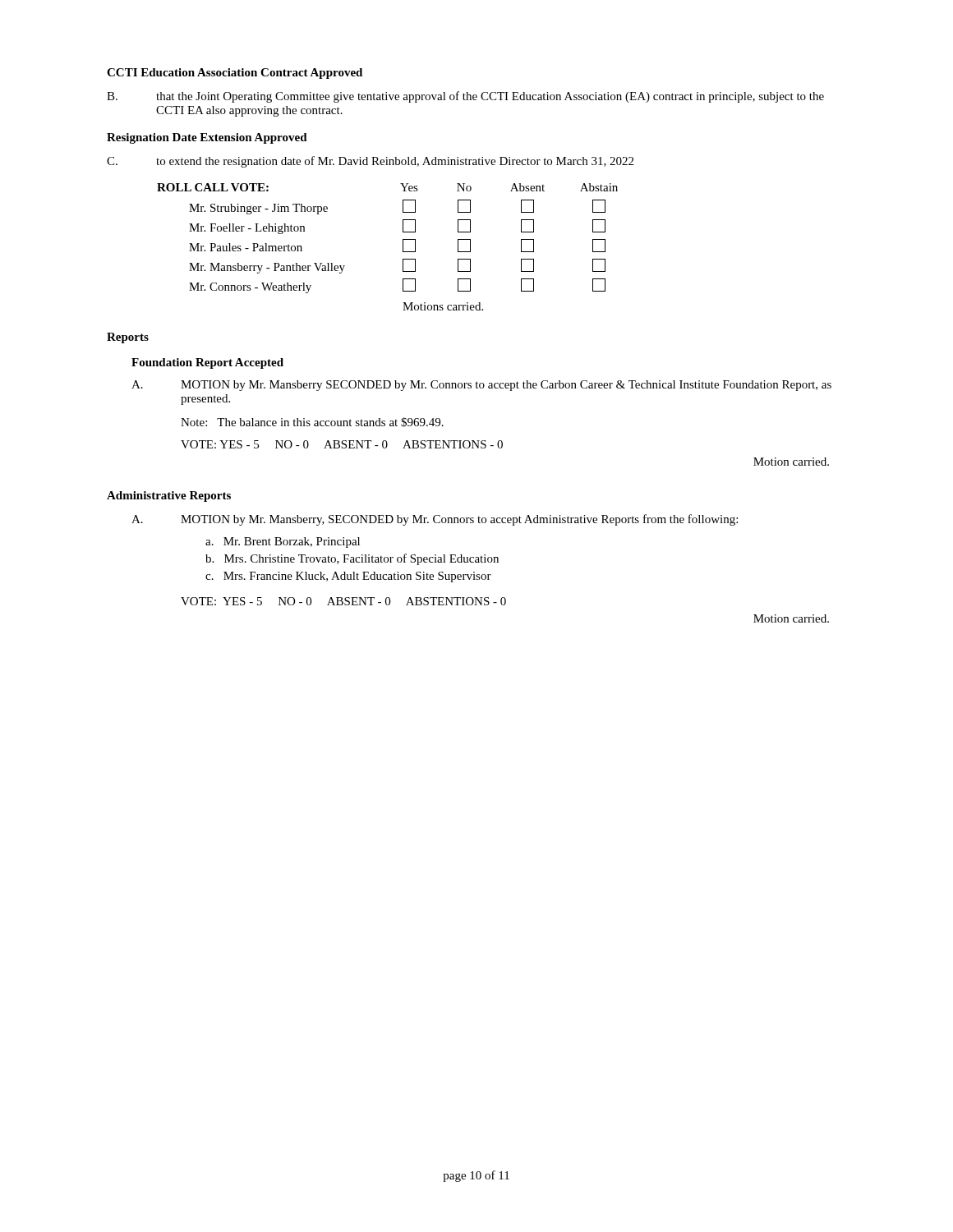Select the element starting "c. Mrs. Francine"
The width and height of the screenshot is (953, 1232).
tap(348, 576)
